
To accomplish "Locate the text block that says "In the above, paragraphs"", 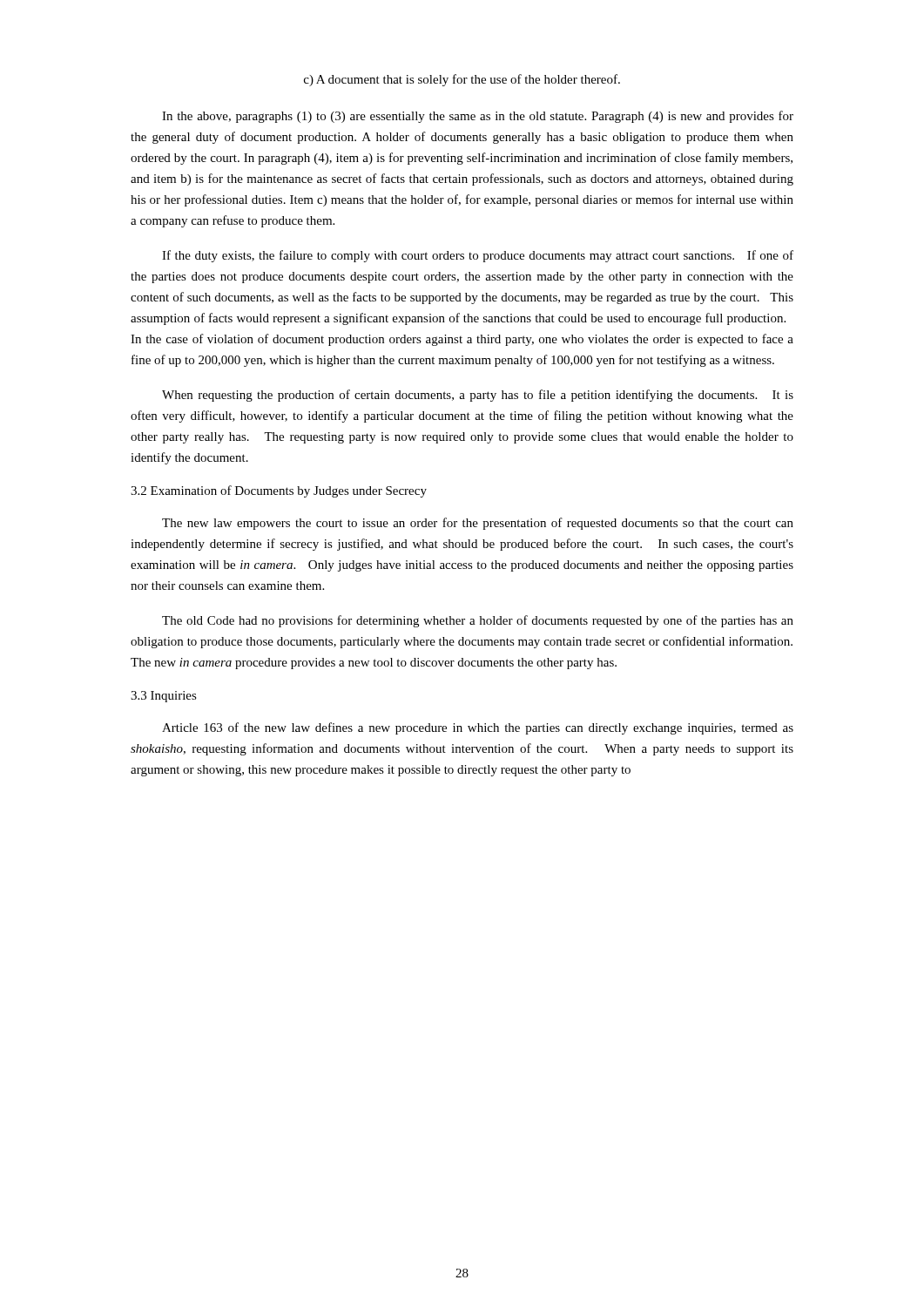I will click(462, 168).
